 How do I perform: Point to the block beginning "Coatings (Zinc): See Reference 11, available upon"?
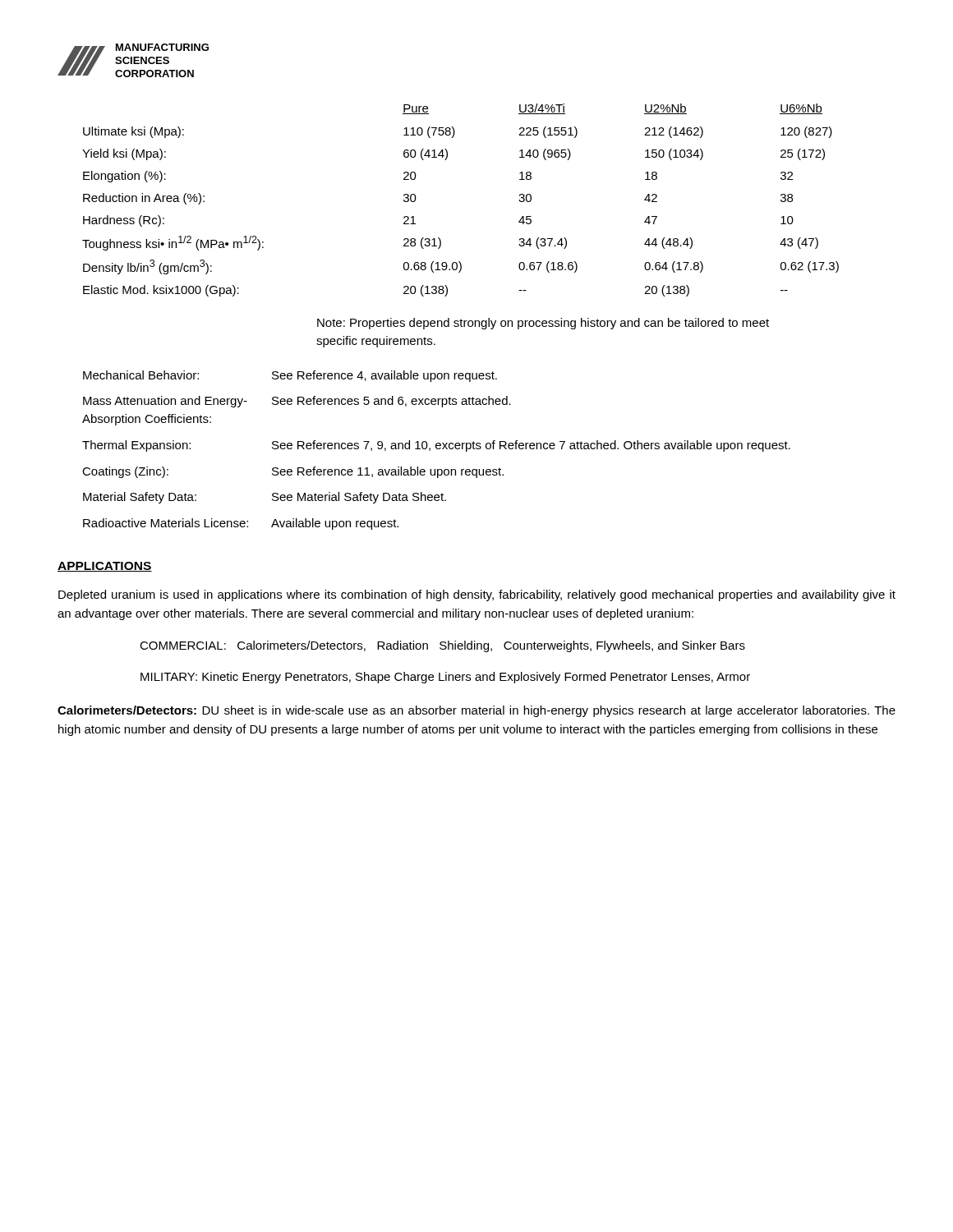(476, 471)
